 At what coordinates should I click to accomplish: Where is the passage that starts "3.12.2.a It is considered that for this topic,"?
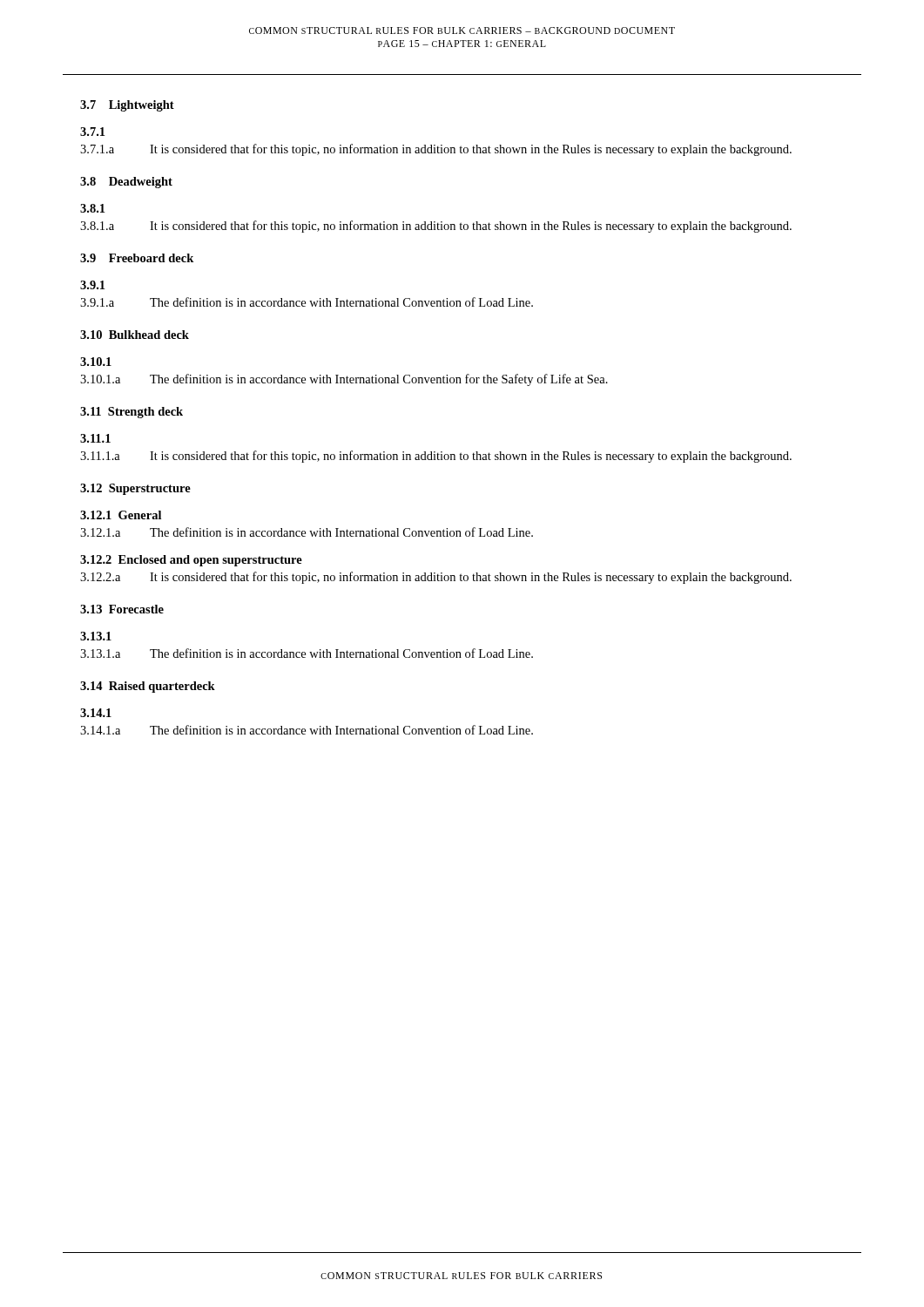(462, 577)
